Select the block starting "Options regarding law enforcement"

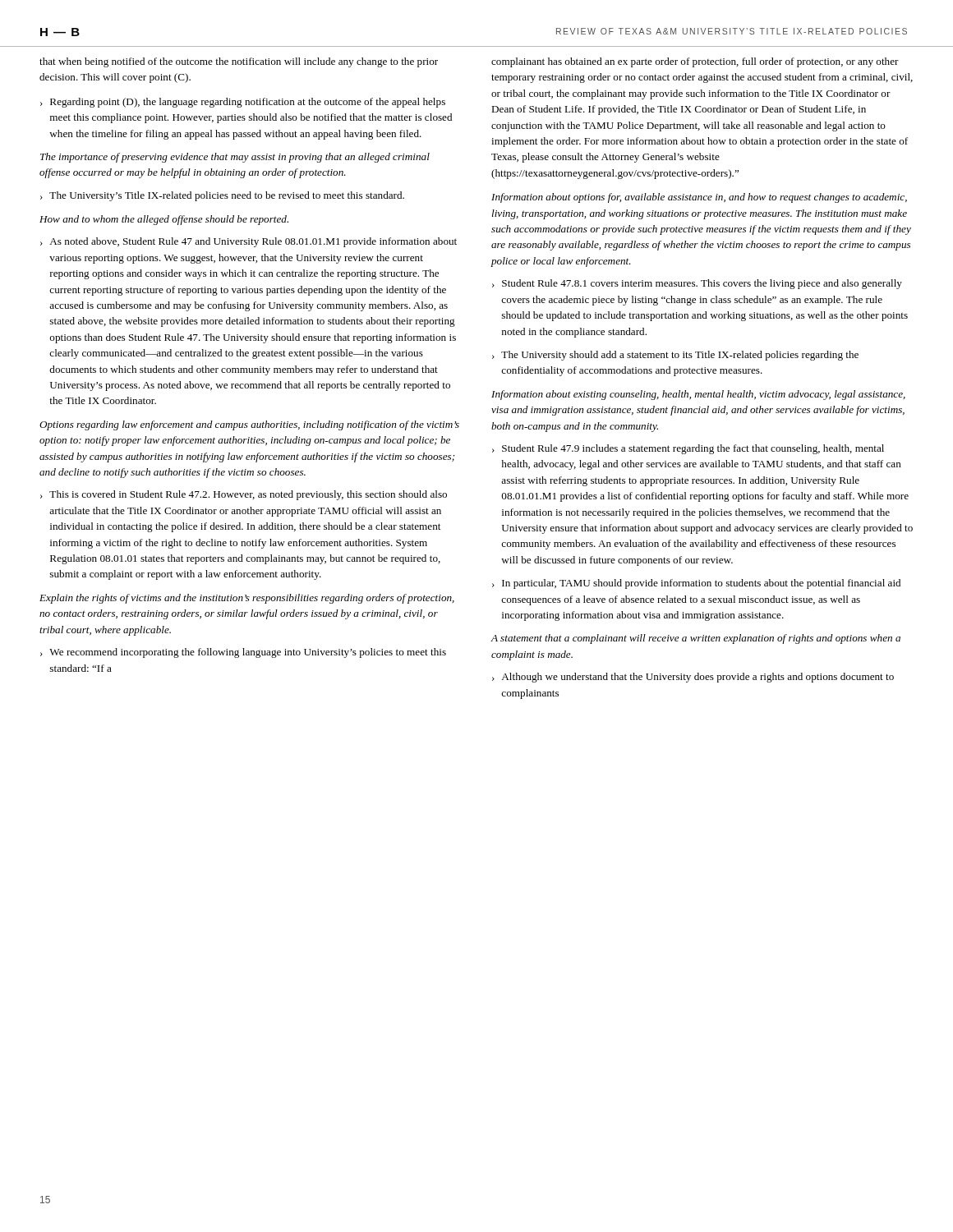(x=249, y=448)
